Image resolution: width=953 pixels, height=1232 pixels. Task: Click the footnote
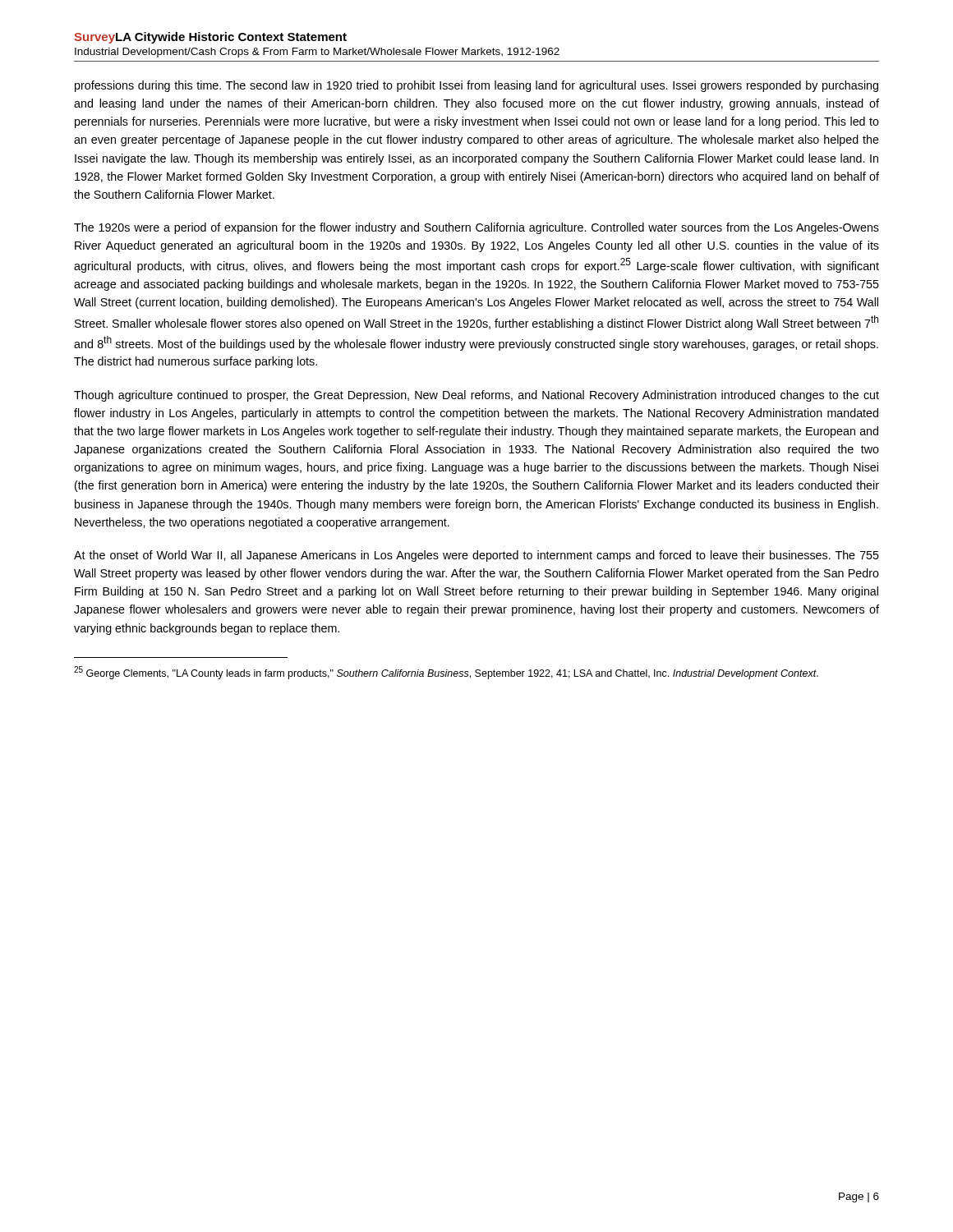[446, 672]
